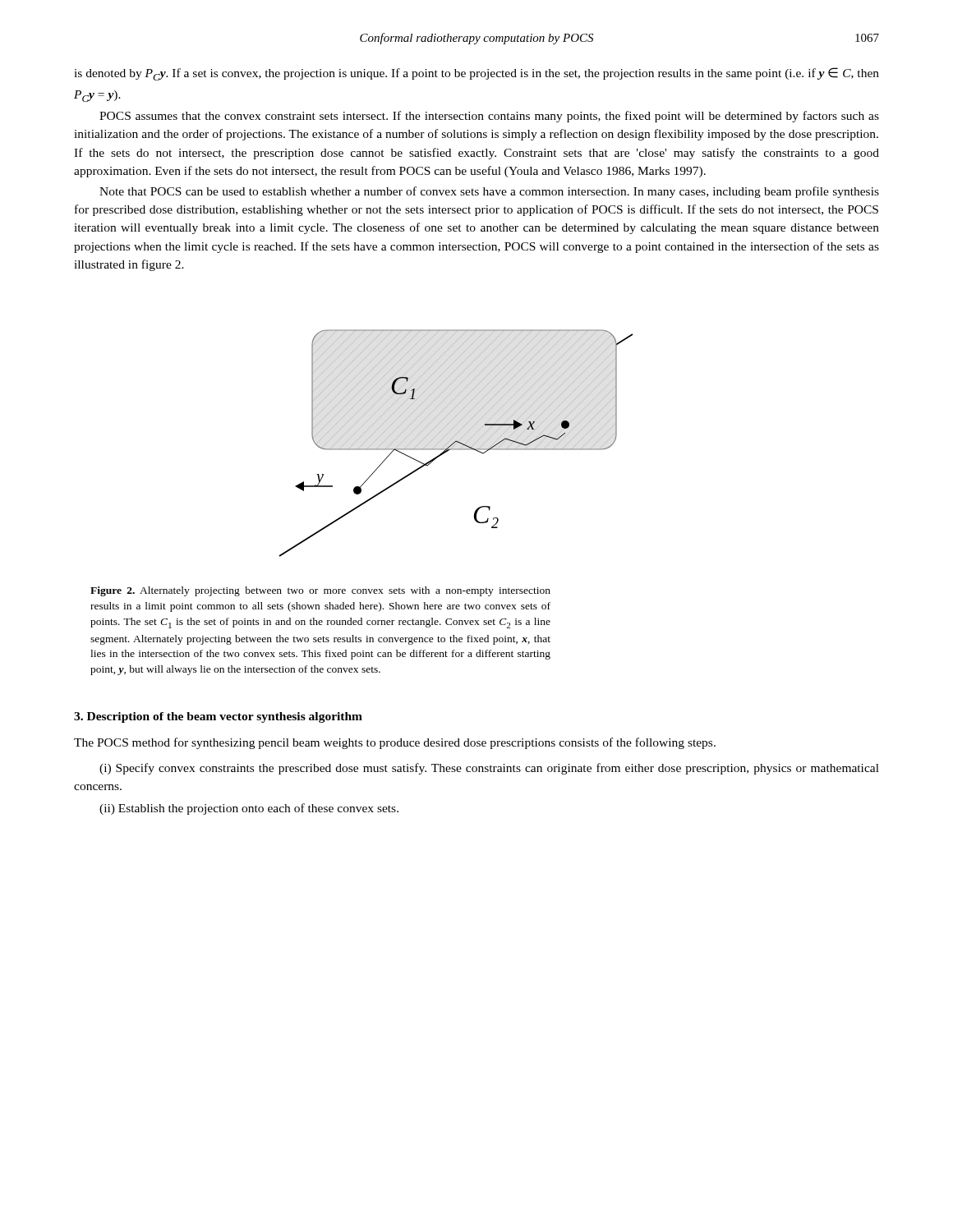The image size is (953, 1232).
Task: Find the caption on this page that starts "Figure 2. Alternately projecting between two"
Action: (320, 630)
